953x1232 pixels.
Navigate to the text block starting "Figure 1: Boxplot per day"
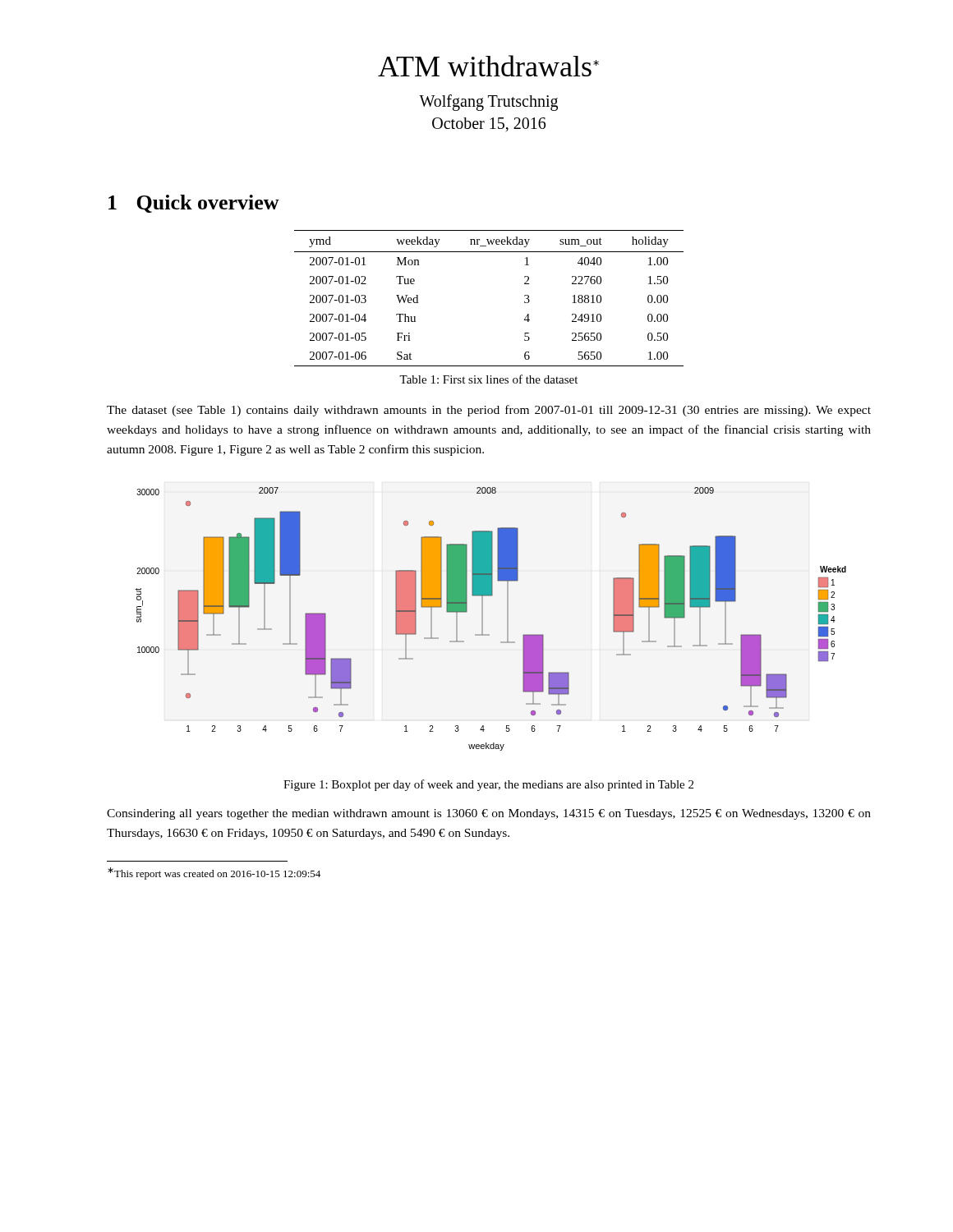coord(489,784)
